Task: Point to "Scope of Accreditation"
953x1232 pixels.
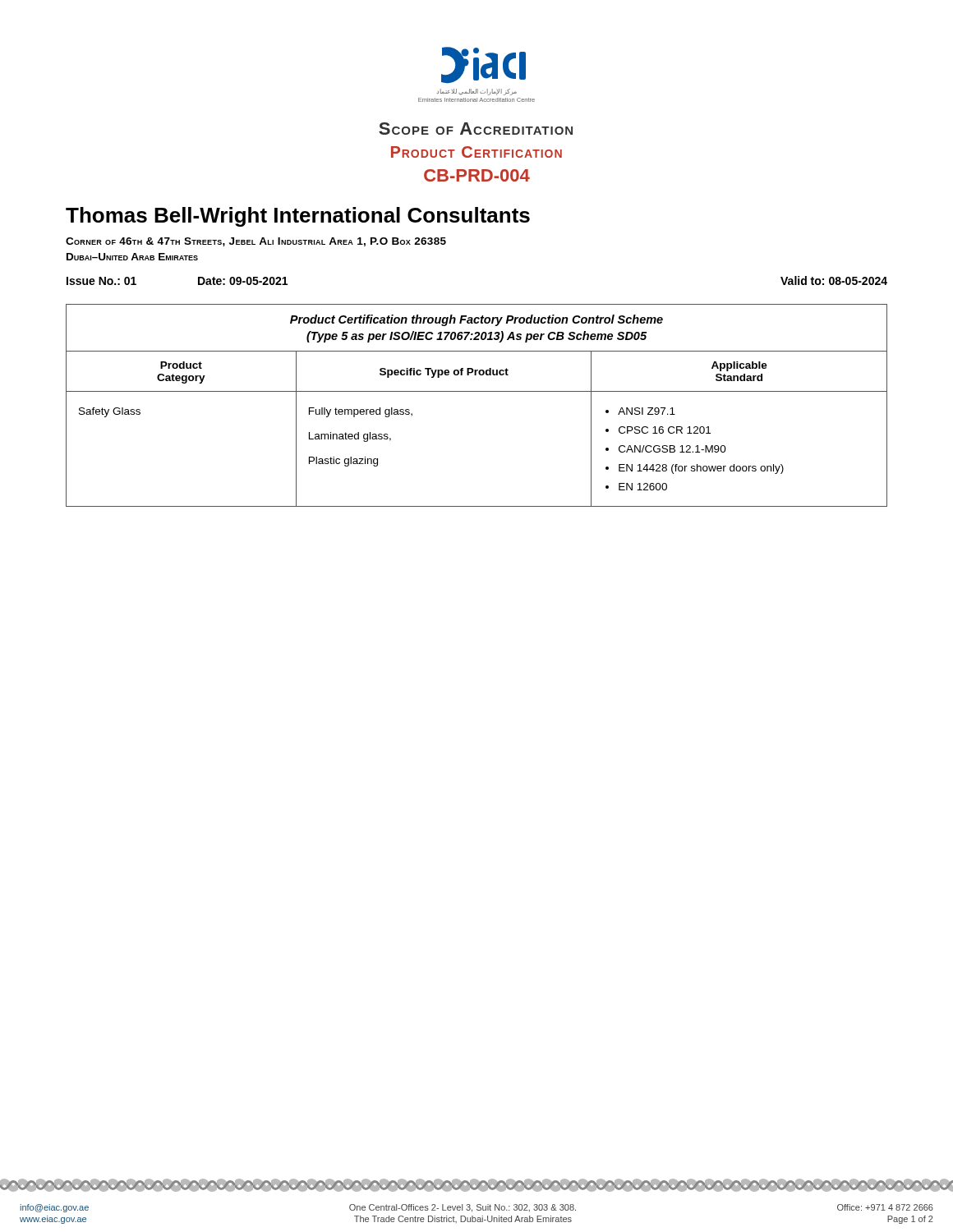Action: 476,129
